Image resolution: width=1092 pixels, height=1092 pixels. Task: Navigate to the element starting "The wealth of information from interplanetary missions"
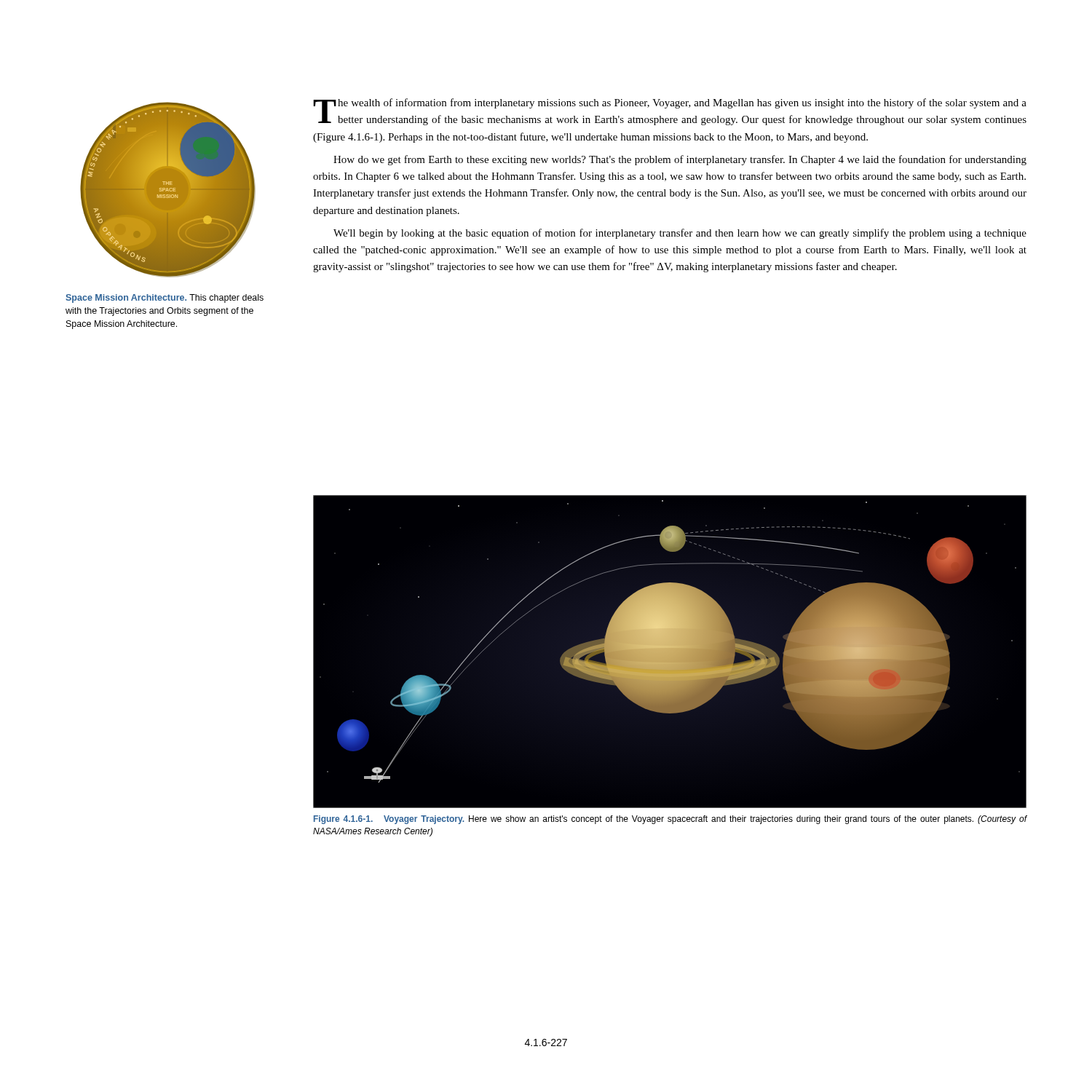coord(670,185)
